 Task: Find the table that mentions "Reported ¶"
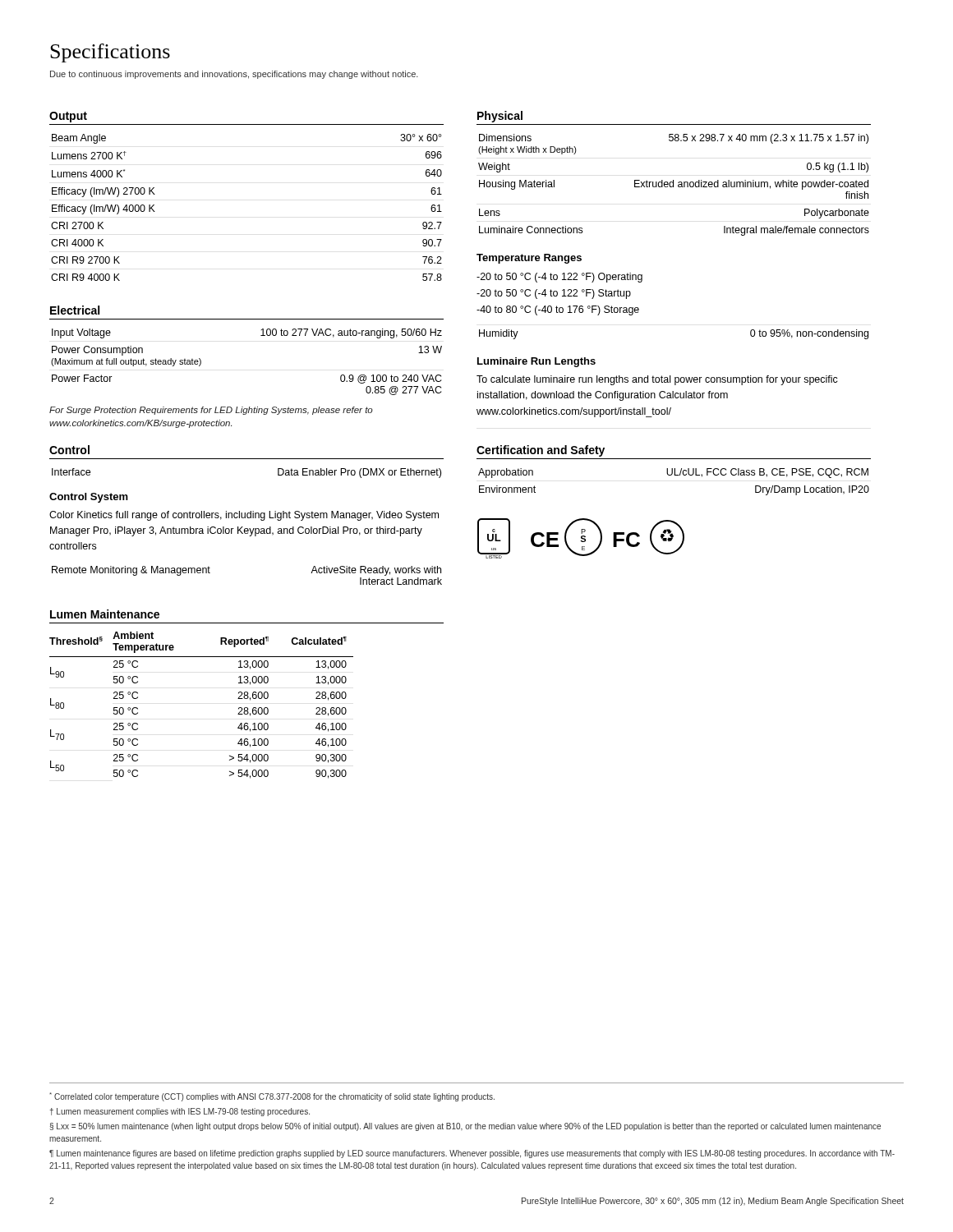(x=246, y=705)
